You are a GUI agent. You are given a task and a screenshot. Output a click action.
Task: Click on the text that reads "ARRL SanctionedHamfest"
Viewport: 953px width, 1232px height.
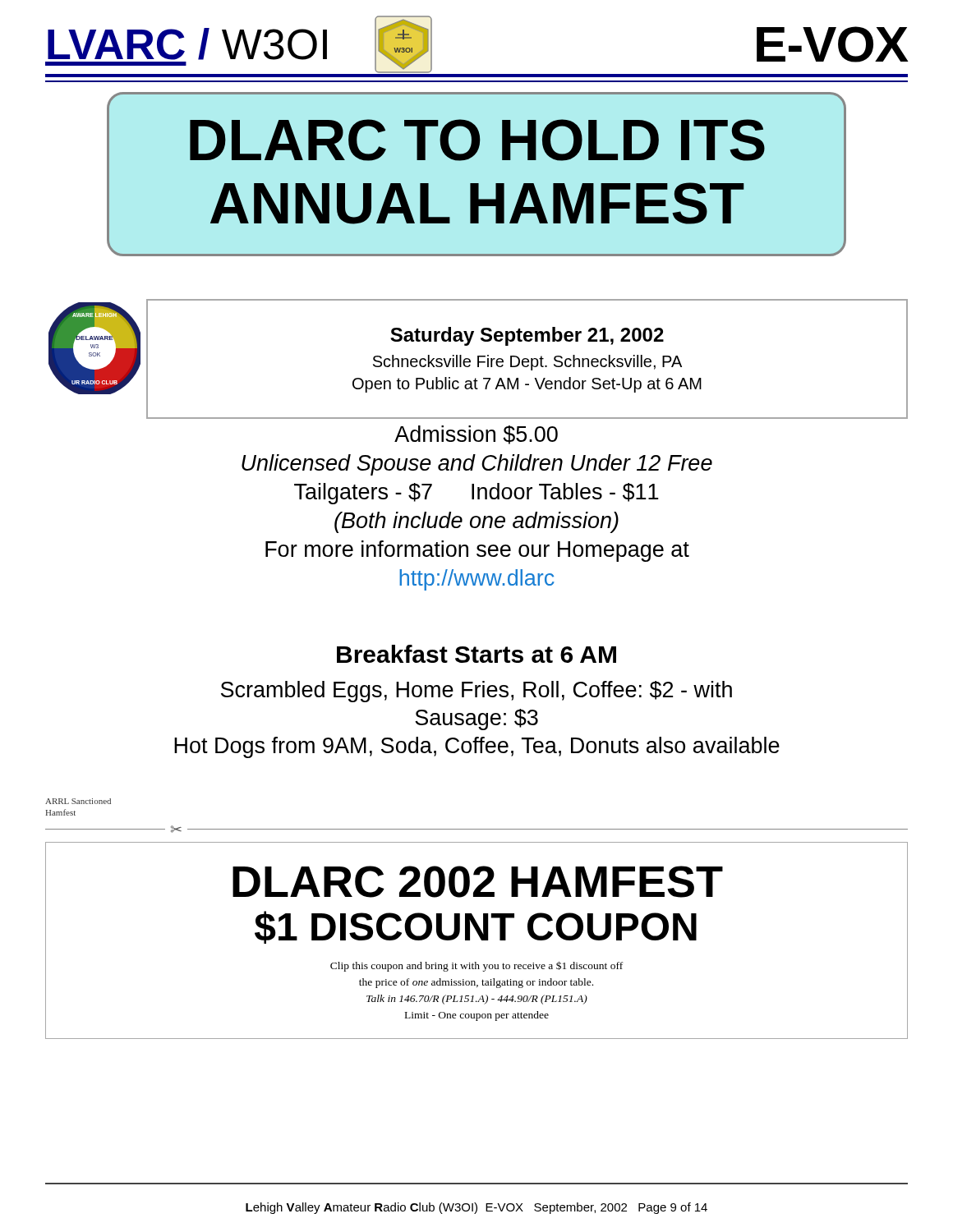78,807
